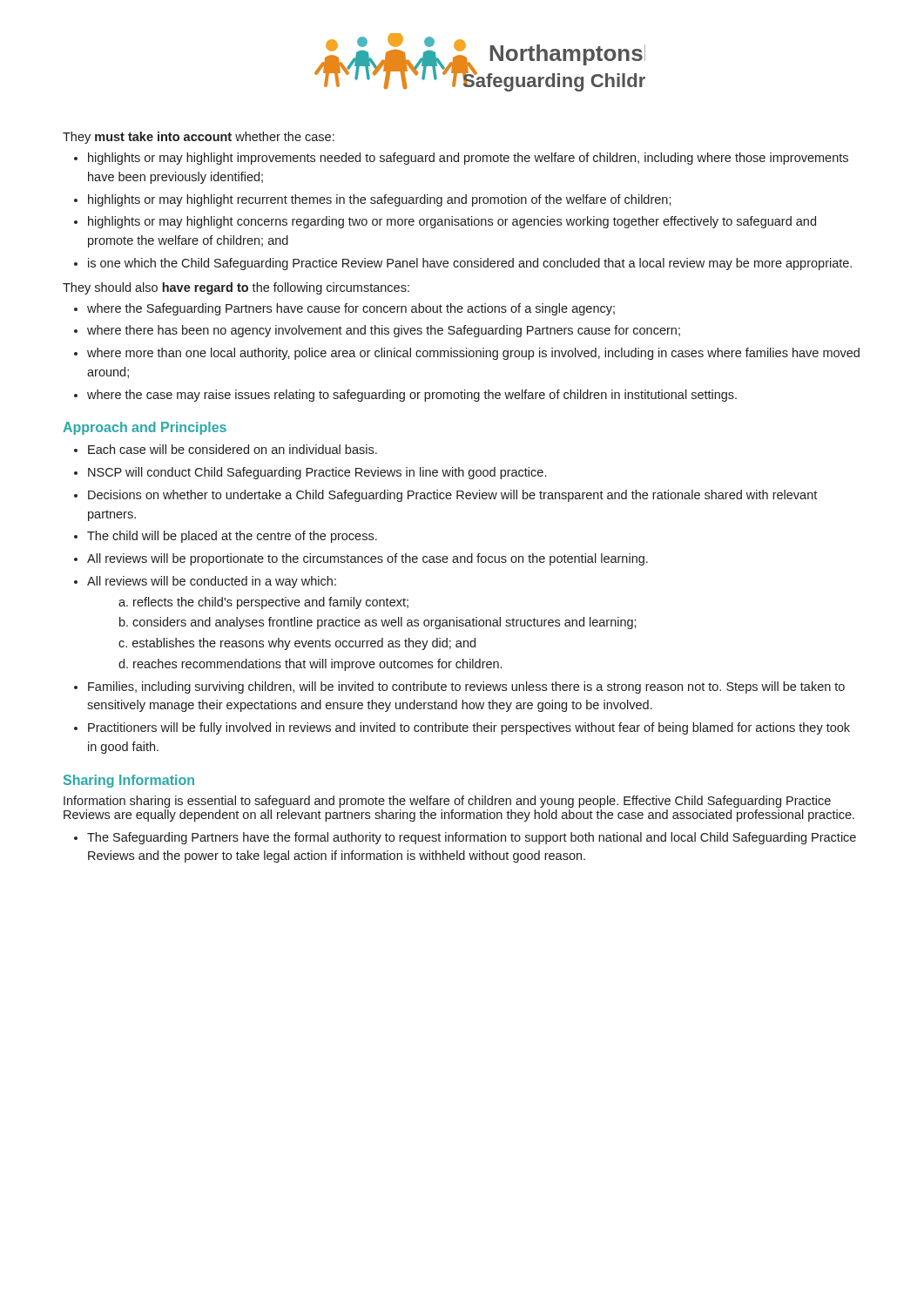Image resolution: width=924 pixels, height=1307 pixels.
Task: Click on the text block starting "Families, including surviving"
Action: pyautogui.click(x=462, y=696)
